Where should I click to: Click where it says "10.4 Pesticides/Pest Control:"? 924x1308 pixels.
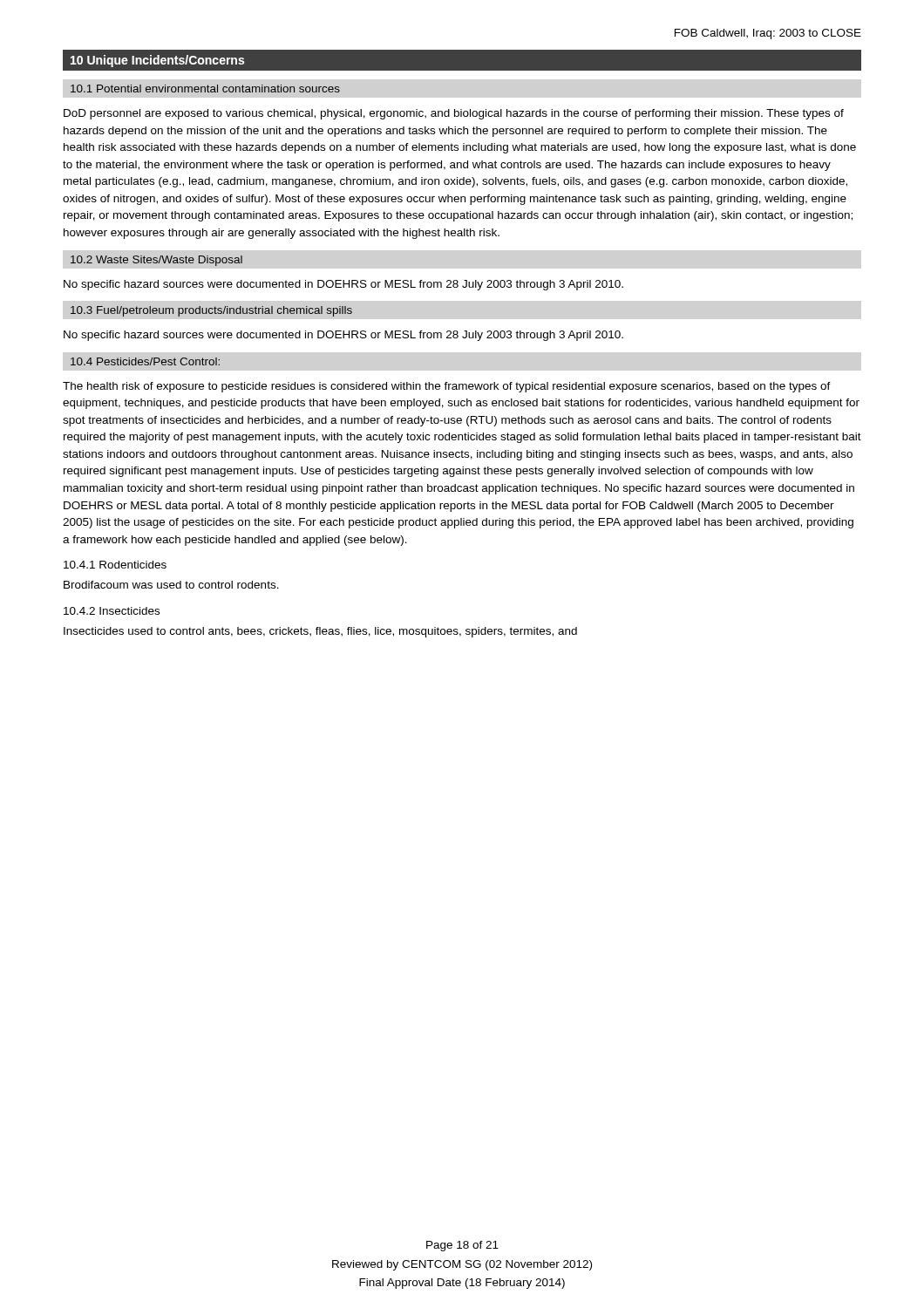pos(145,361)
